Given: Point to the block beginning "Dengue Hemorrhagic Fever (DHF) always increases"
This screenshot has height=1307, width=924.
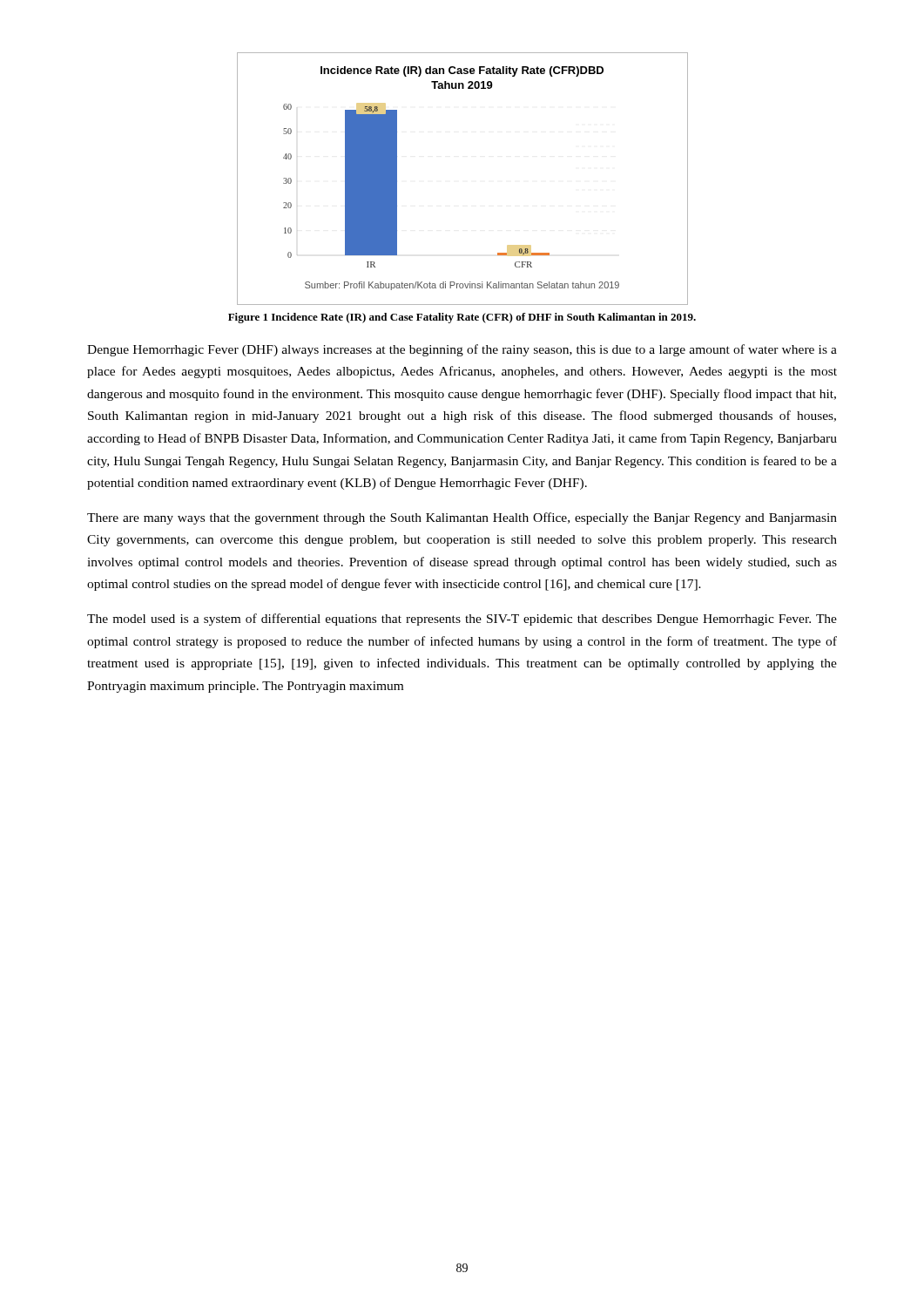Looking at the screenshot, I should 462,416.
